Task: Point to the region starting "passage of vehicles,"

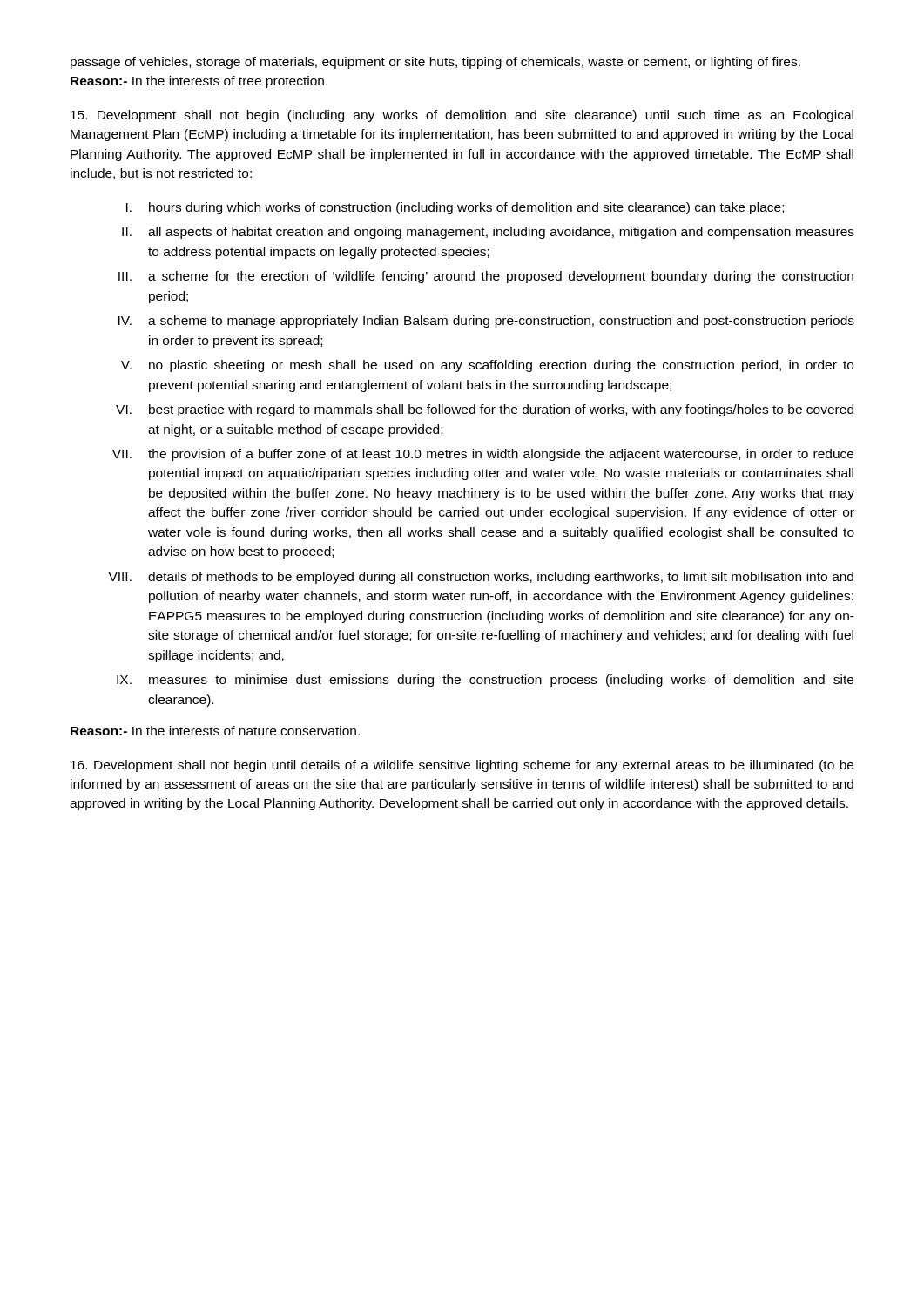Action: (435, 61)
